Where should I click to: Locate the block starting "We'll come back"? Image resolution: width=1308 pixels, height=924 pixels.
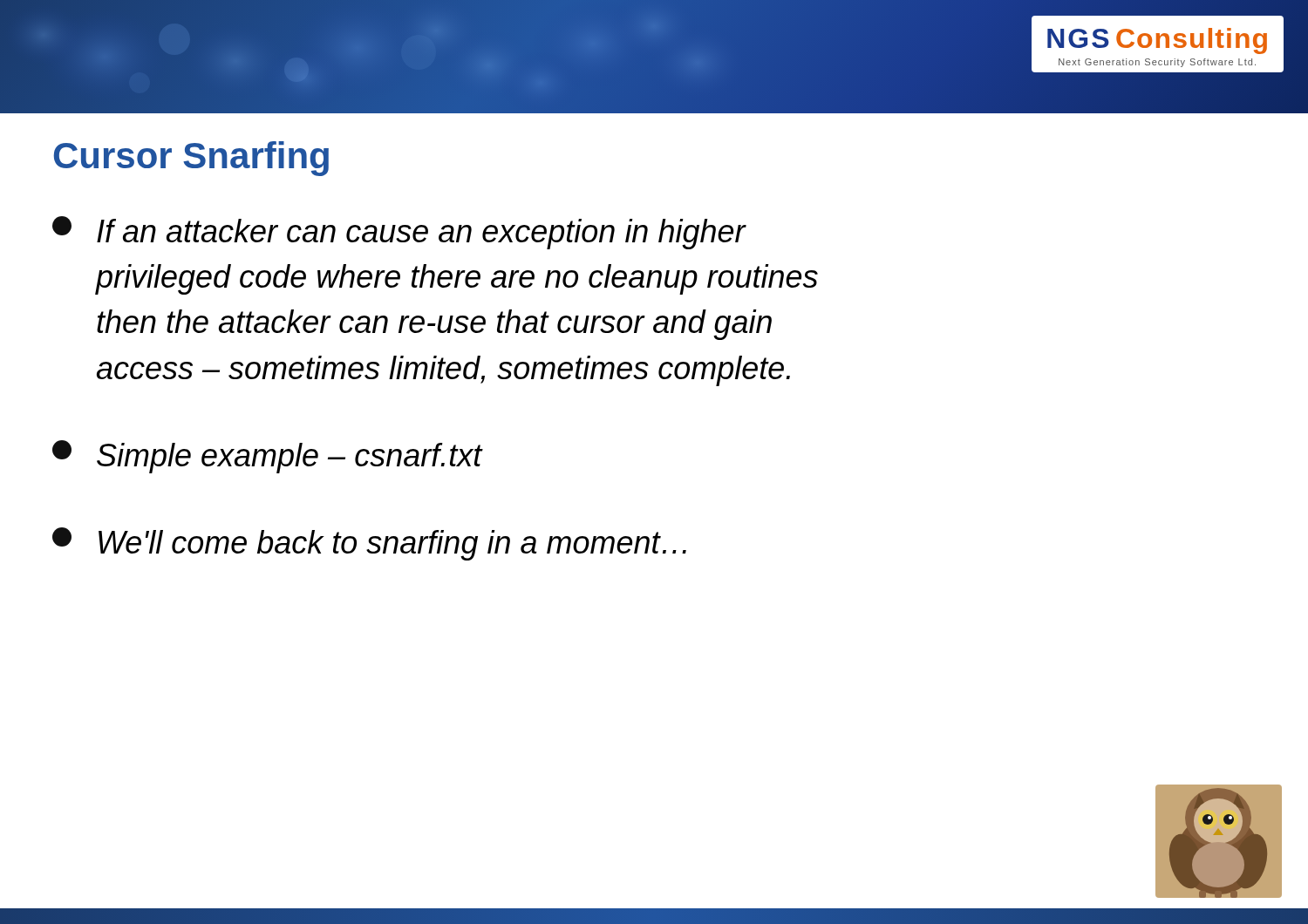[372, 543]
